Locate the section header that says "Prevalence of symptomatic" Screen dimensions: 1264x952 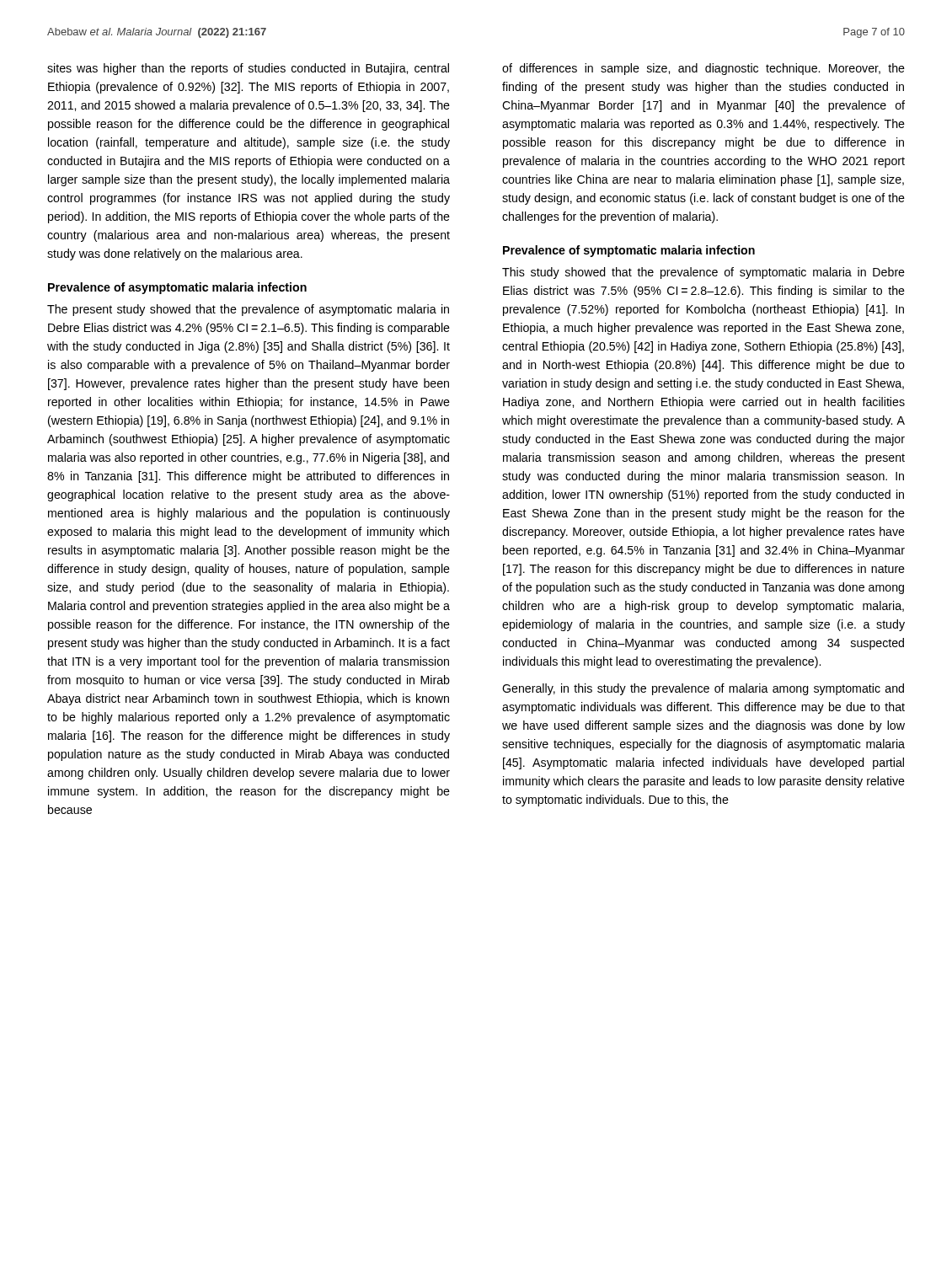point(629,250)
